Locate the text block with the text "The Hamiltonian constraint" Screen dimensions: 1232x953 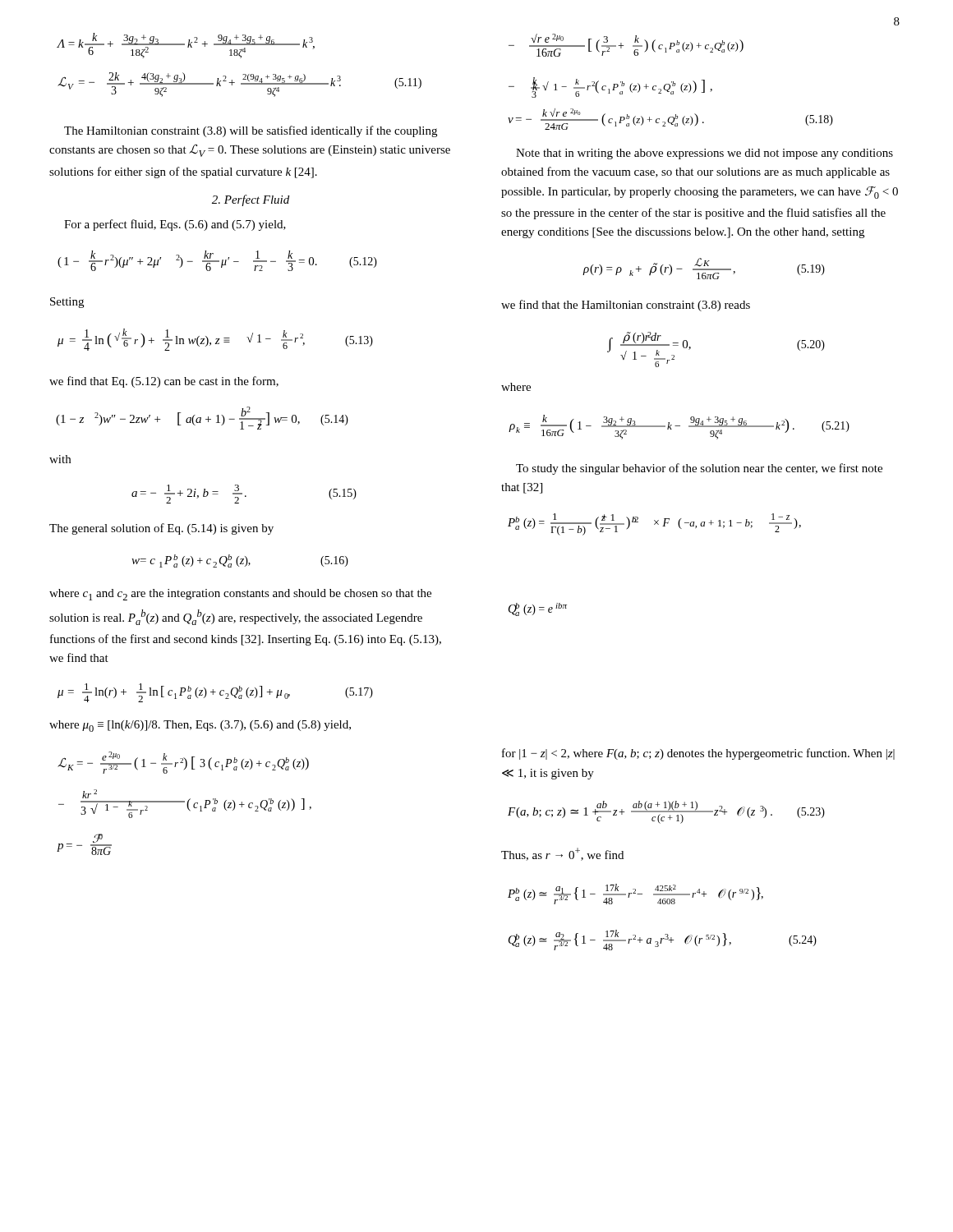coord(251,151)
